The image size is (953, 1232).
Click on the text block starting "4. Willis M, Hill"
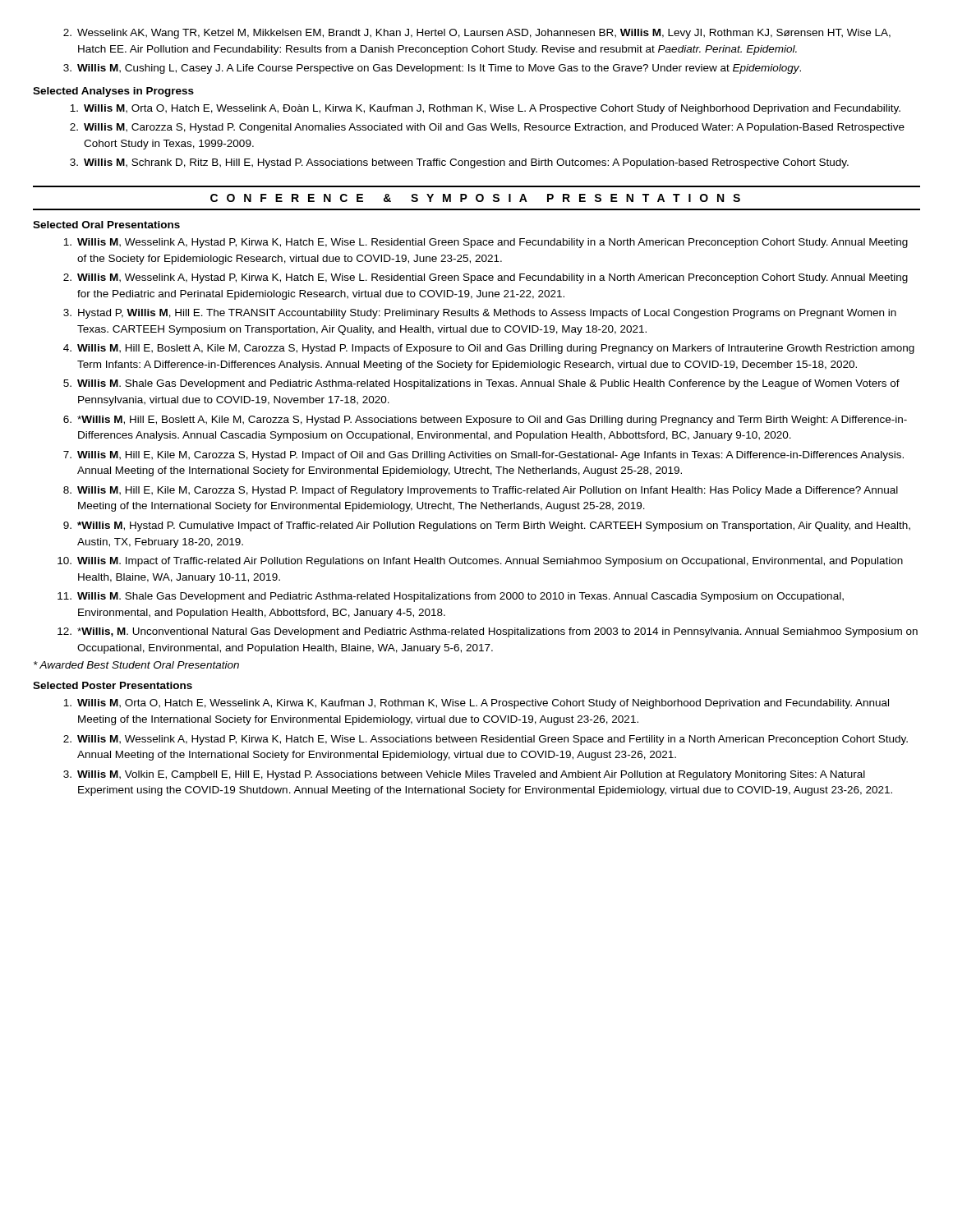(485, 356)
